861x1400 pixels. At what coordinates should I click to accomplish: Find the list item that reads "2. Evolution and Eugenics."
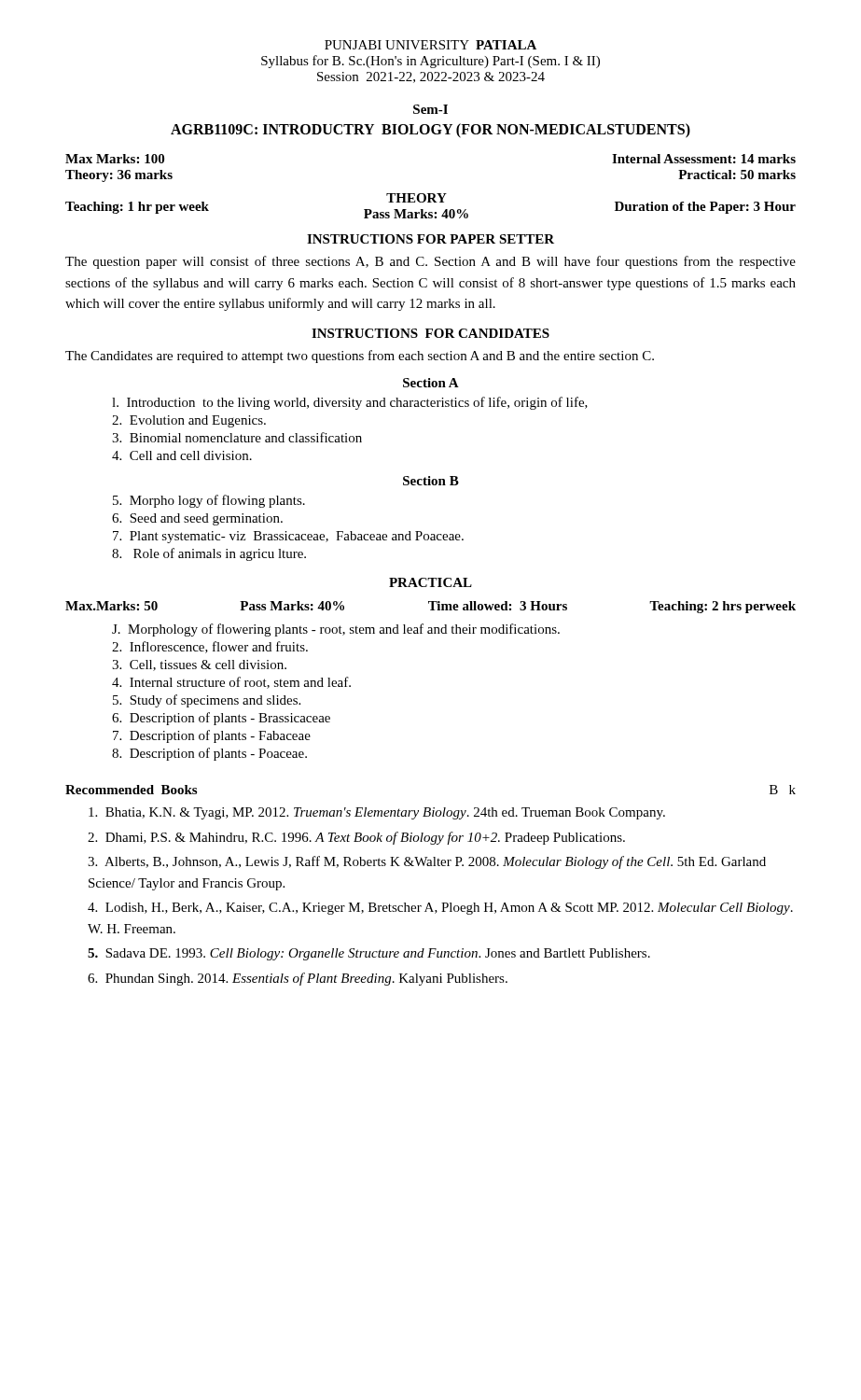click(189, 420)
